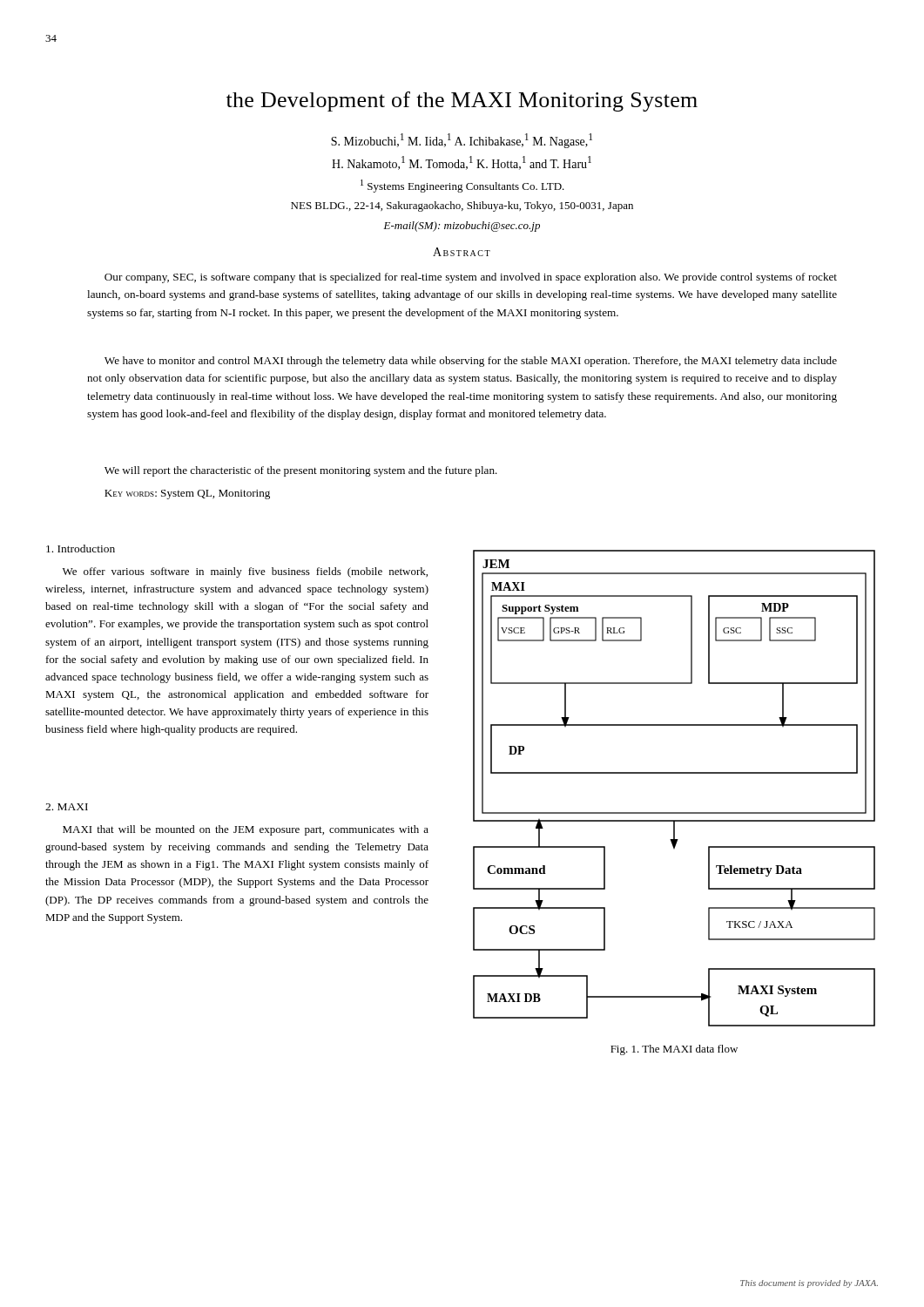The image size is (924, 1307).
Task: Locate the flowchart
Action: point(674,788)
